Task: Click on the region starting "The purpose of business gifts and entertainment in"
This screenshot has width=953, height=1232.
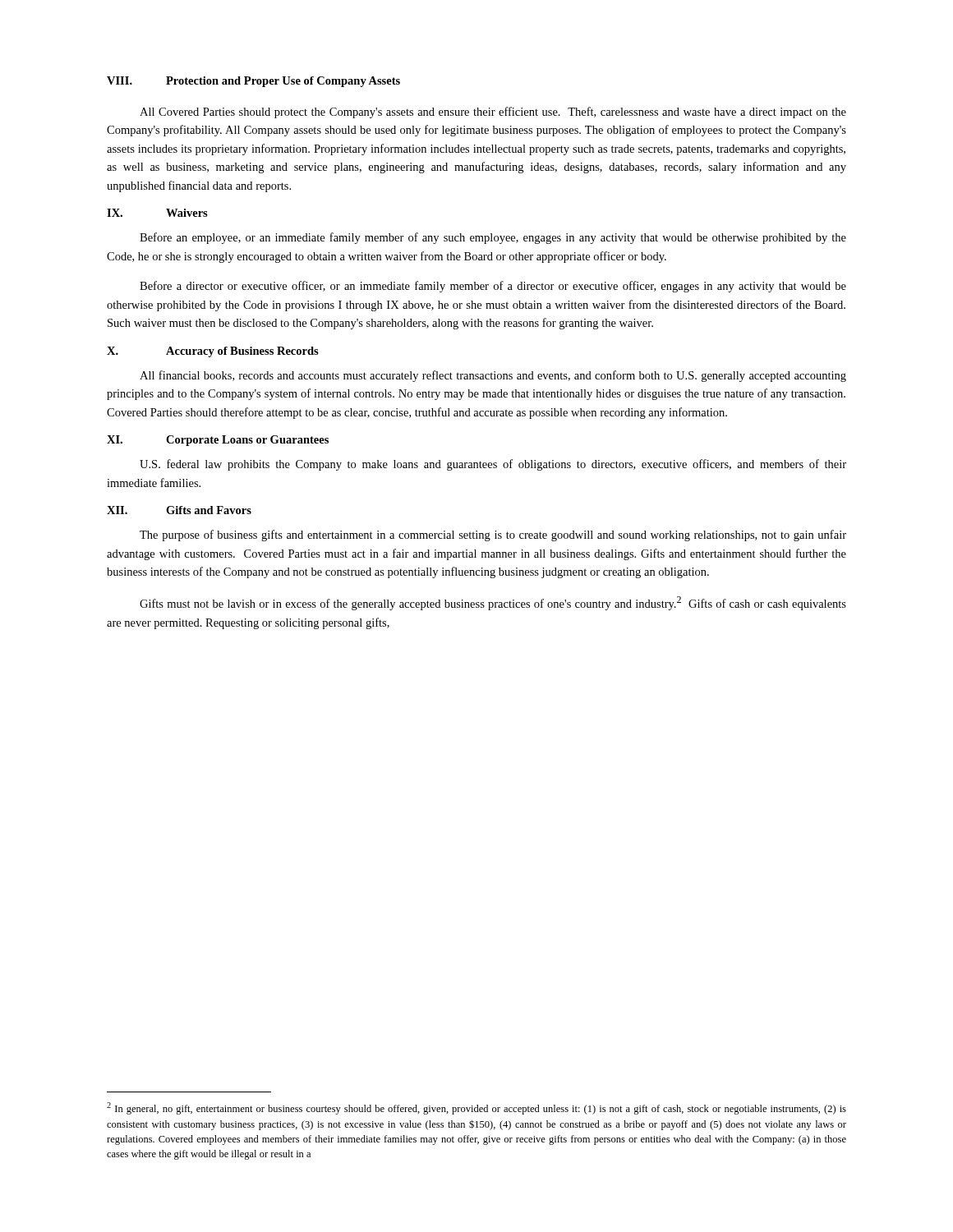Action: click(476, 553)
